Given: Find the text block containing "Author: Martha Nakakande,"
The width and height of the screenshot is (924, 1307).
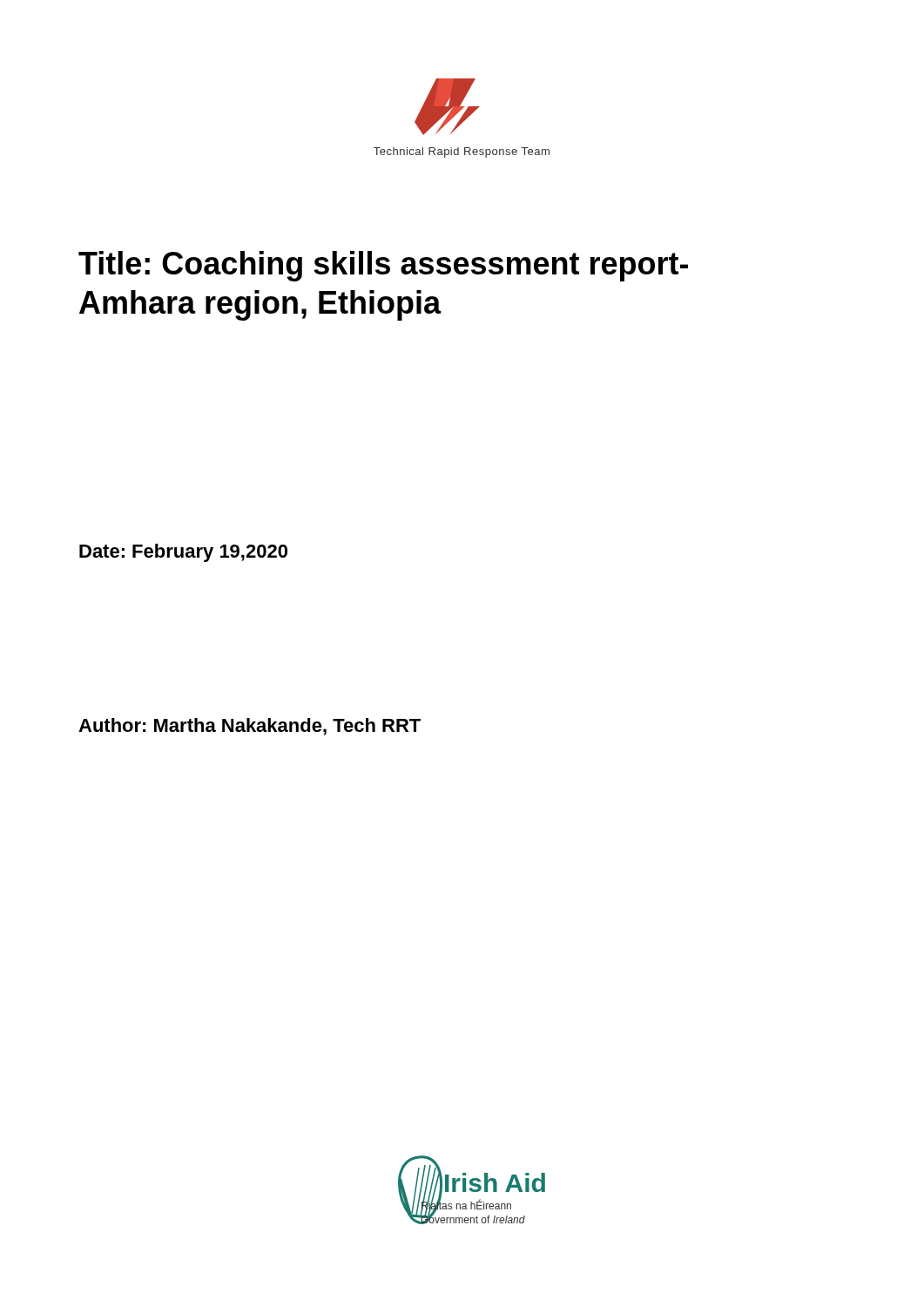Looking at the screenshot, I should click(250, 725).
